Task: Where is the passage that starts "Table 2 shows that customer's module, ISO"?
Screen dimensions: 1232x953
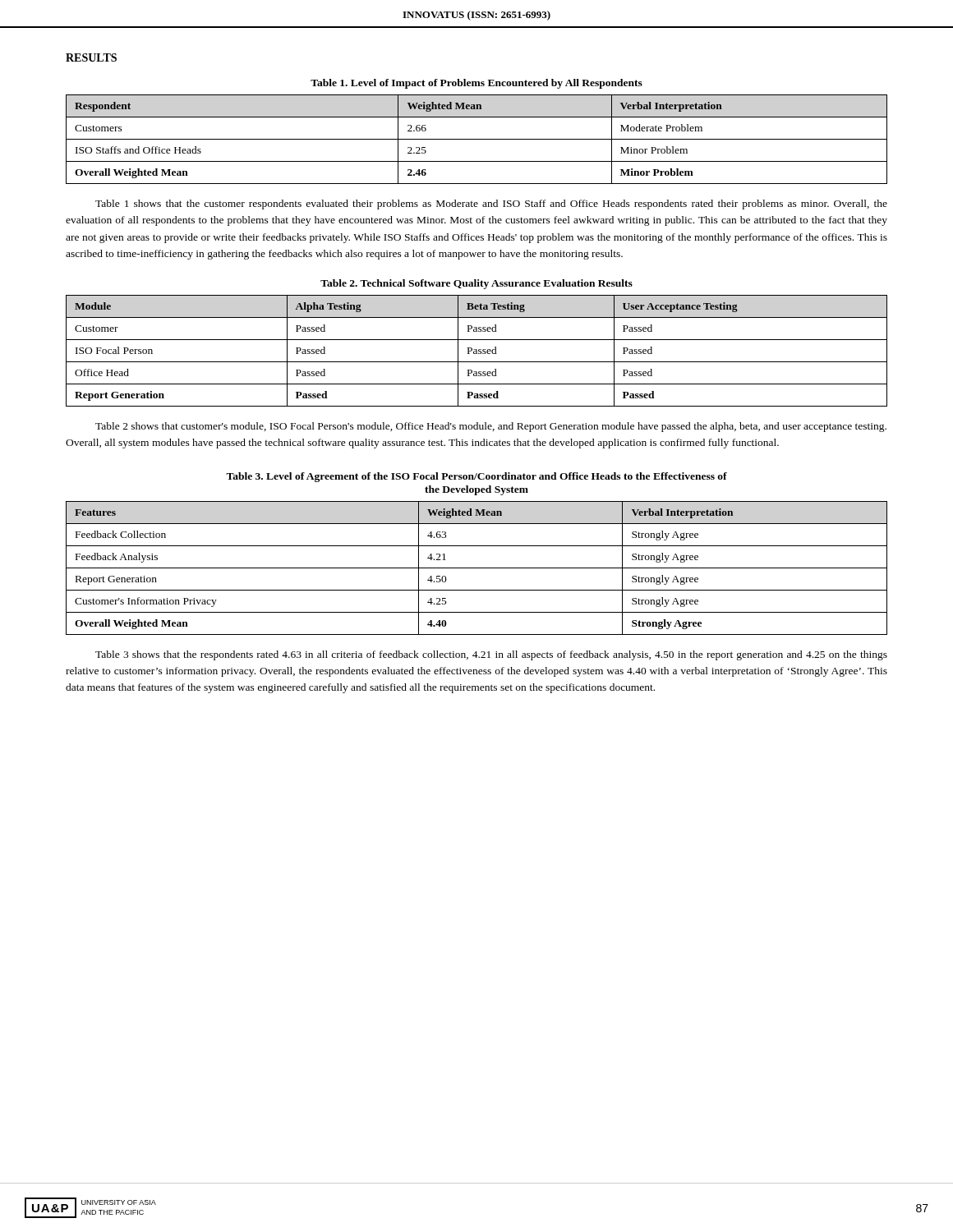Action: click(476, 434)
